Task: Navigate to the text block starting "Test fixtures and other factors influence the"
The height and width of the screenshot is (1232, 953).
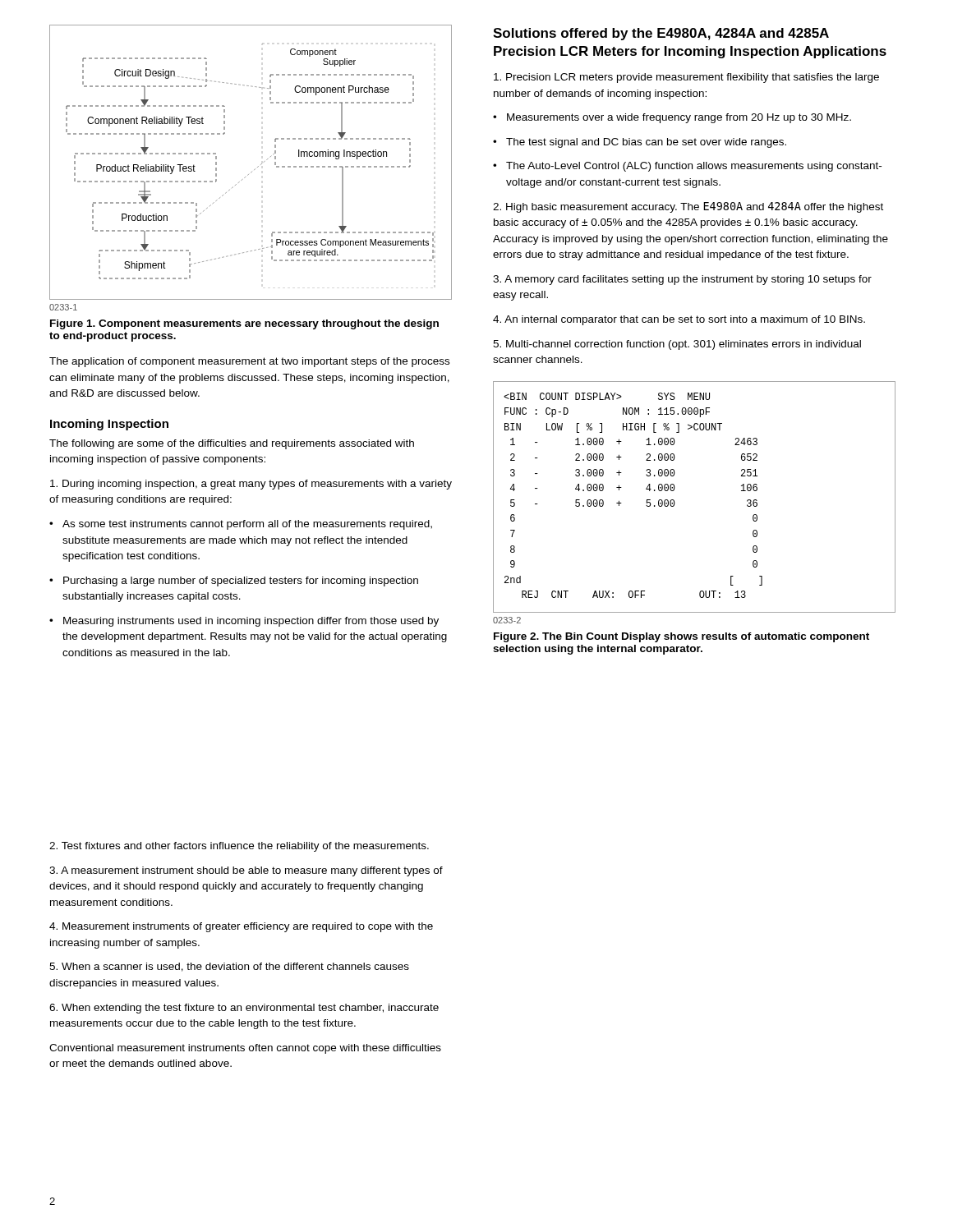Action: point(239,846)
